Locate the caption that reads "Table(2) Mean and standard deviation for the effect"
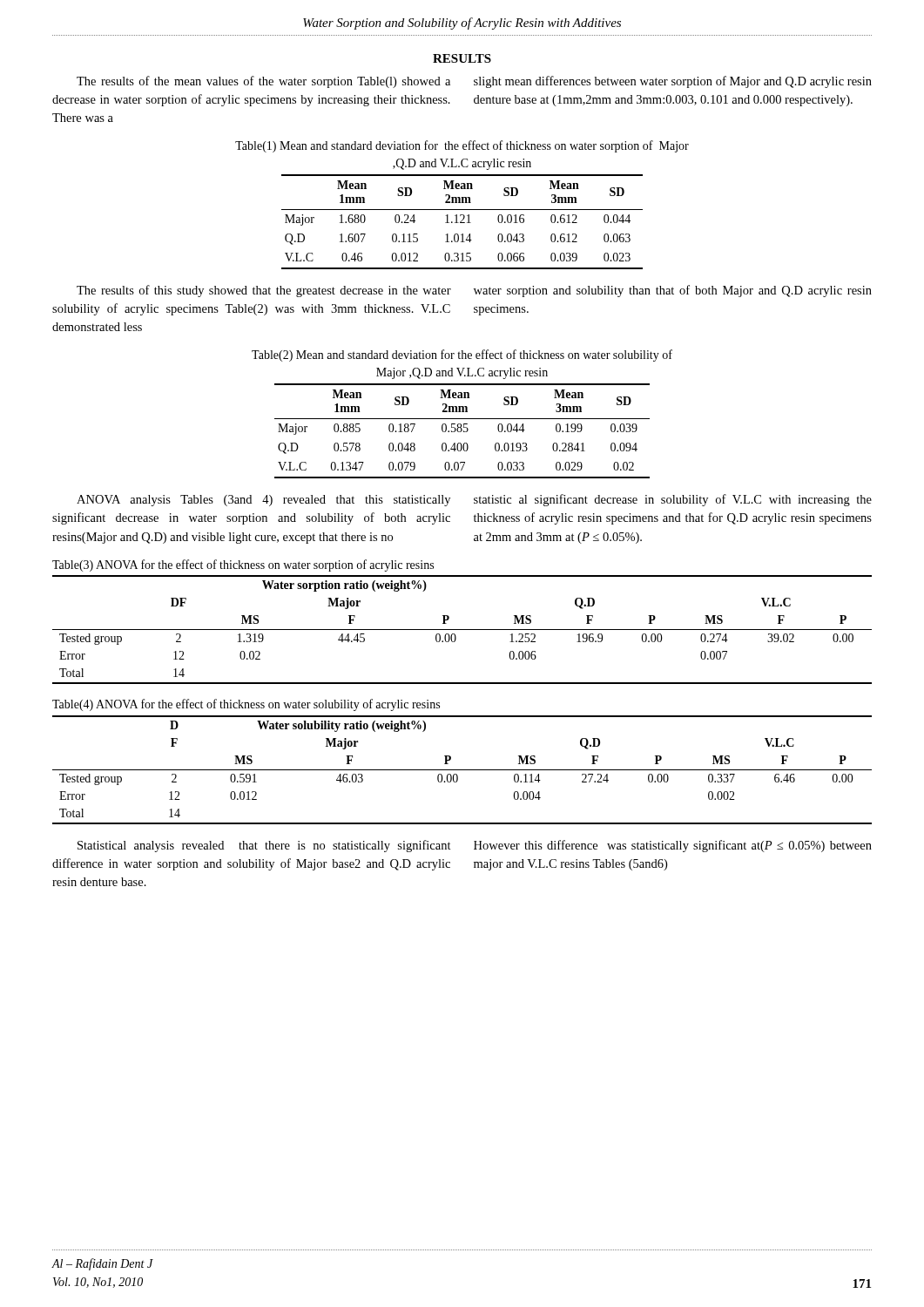This screenshot has height=1307, width=924. point(462,364)
